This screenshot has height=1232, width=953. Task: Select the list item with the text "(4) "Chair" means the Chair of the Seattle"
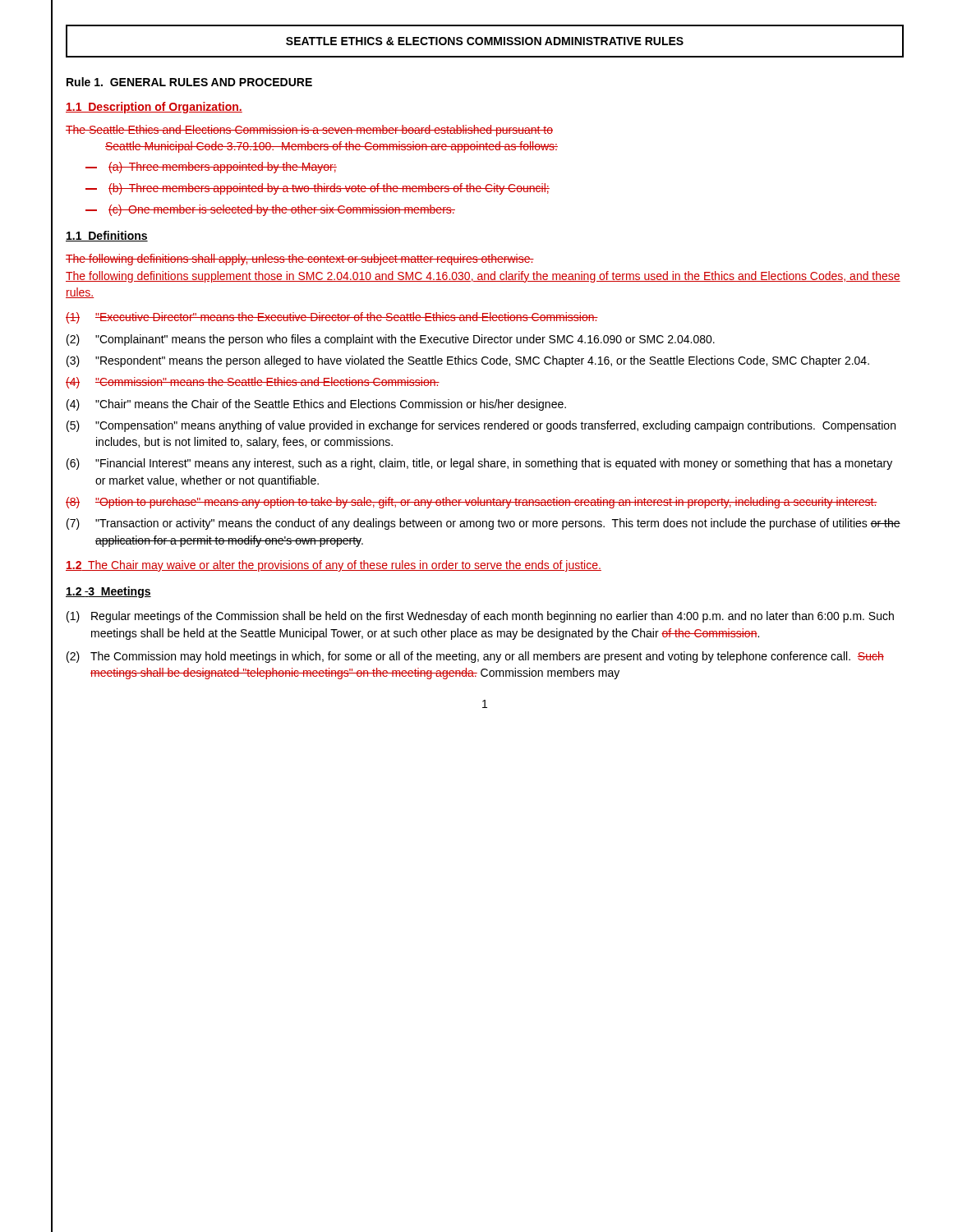(485, 404)
